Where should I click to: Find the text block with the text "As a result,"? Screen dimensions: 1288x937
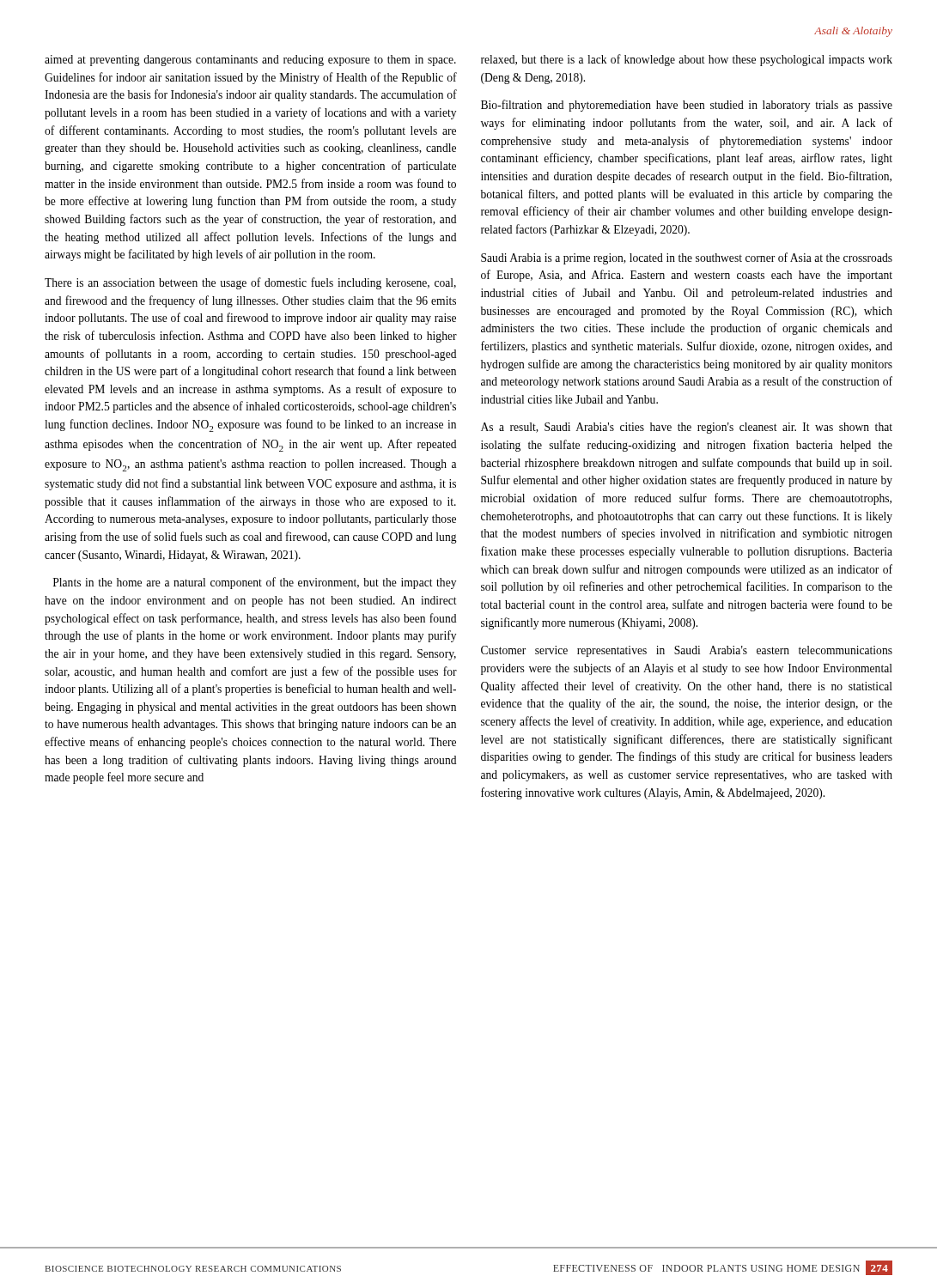click(686, 526)
